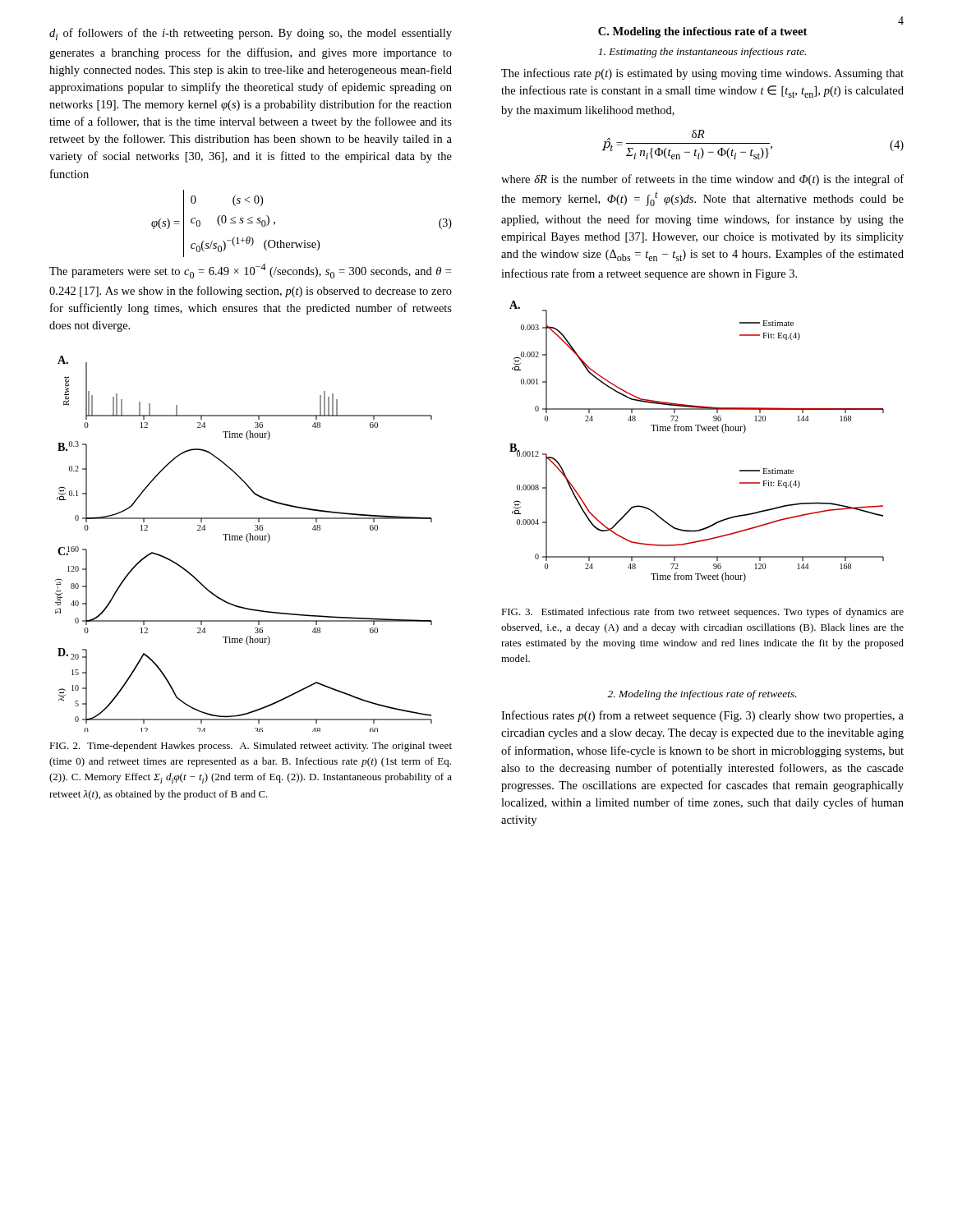The image size is (953, 1232).
Task: Click on the text block starting "di of followers of the i-th retweeting"
Action: coord(251,104)
